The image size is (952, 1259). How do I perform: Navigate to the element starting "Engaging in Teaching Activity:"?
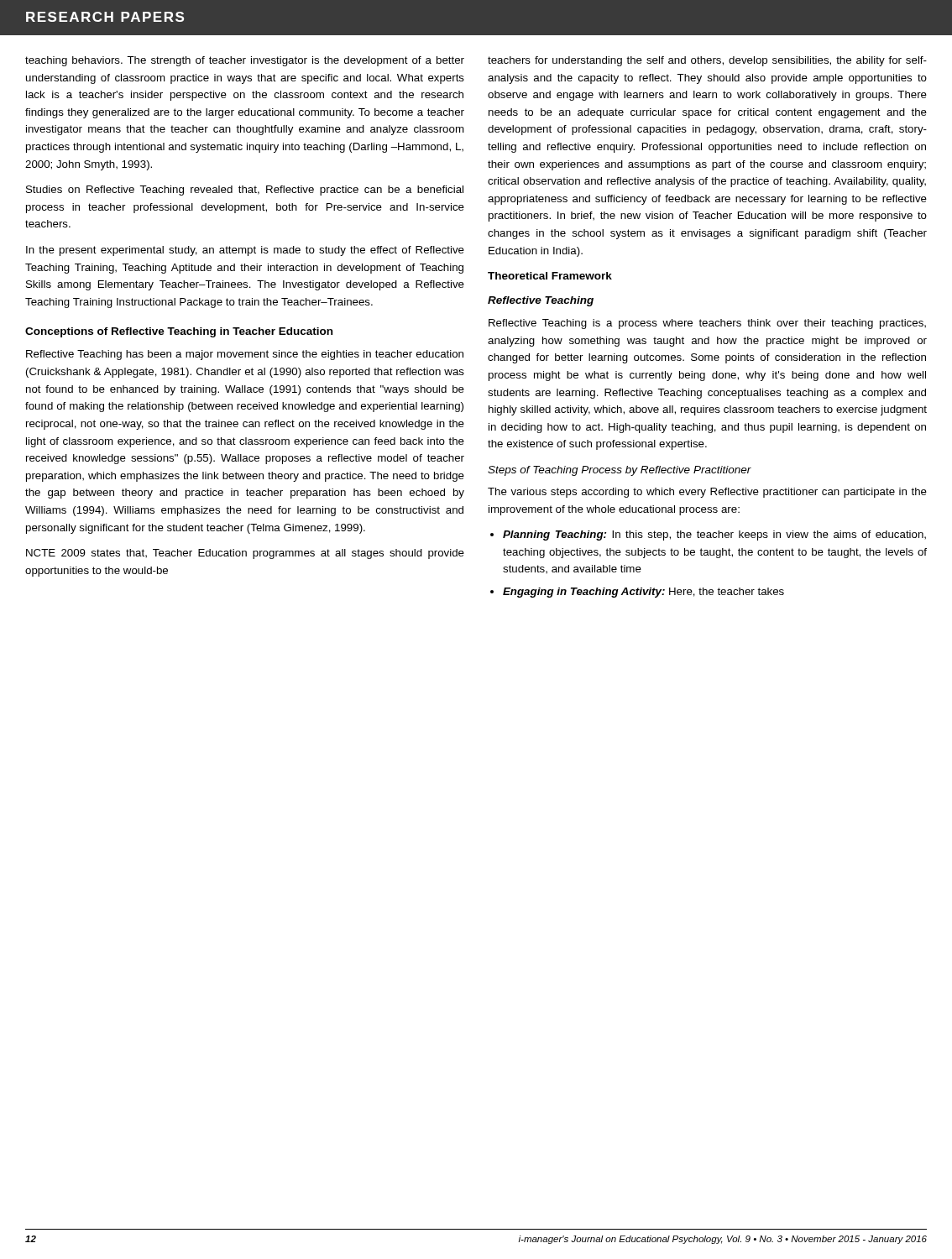(644, 591)
